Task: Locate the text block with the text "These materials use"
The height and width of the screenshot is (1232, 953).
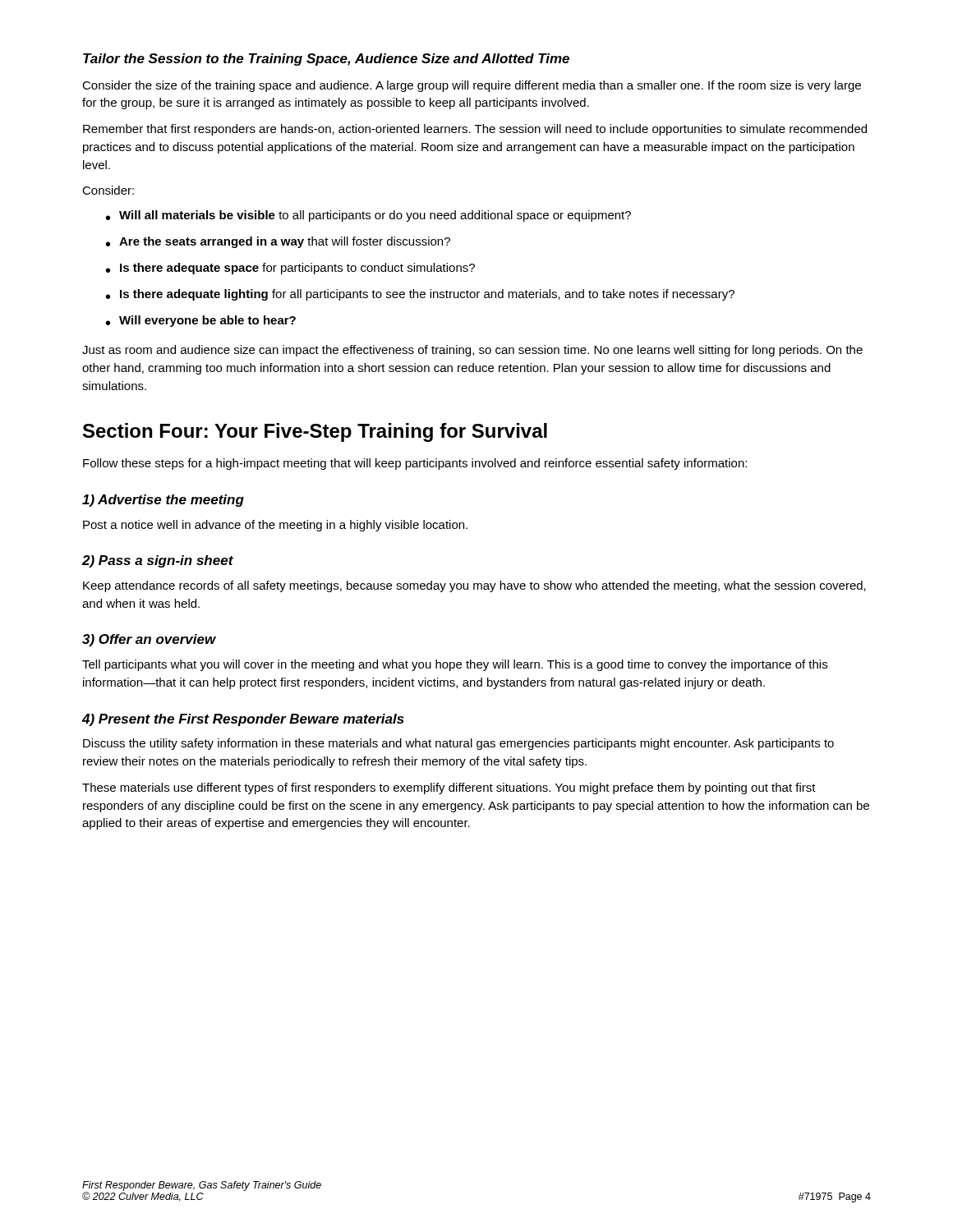Action: 476,805
